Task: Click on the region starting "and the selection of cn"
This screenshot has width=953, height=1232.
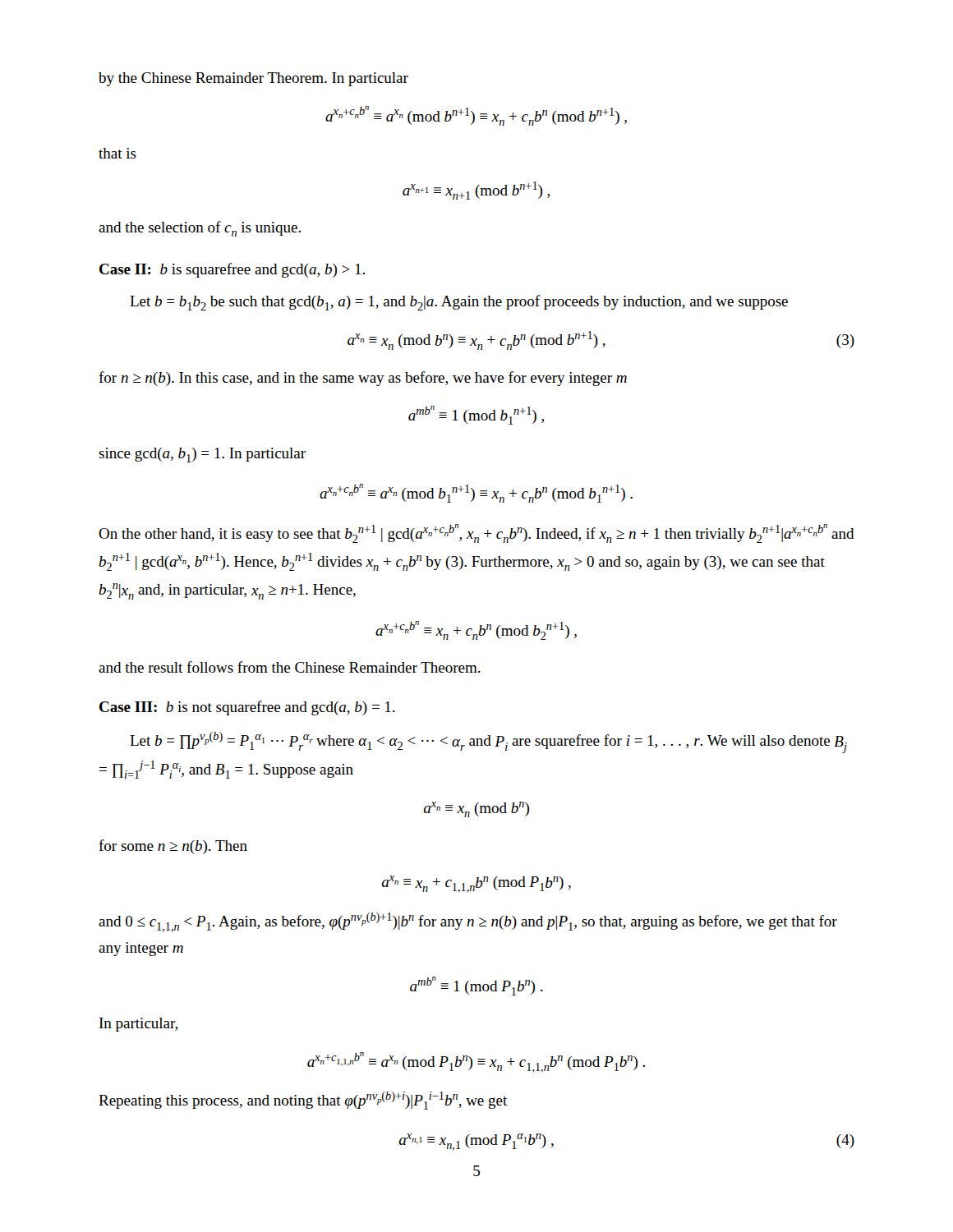Action: click(x=200, y=229)
